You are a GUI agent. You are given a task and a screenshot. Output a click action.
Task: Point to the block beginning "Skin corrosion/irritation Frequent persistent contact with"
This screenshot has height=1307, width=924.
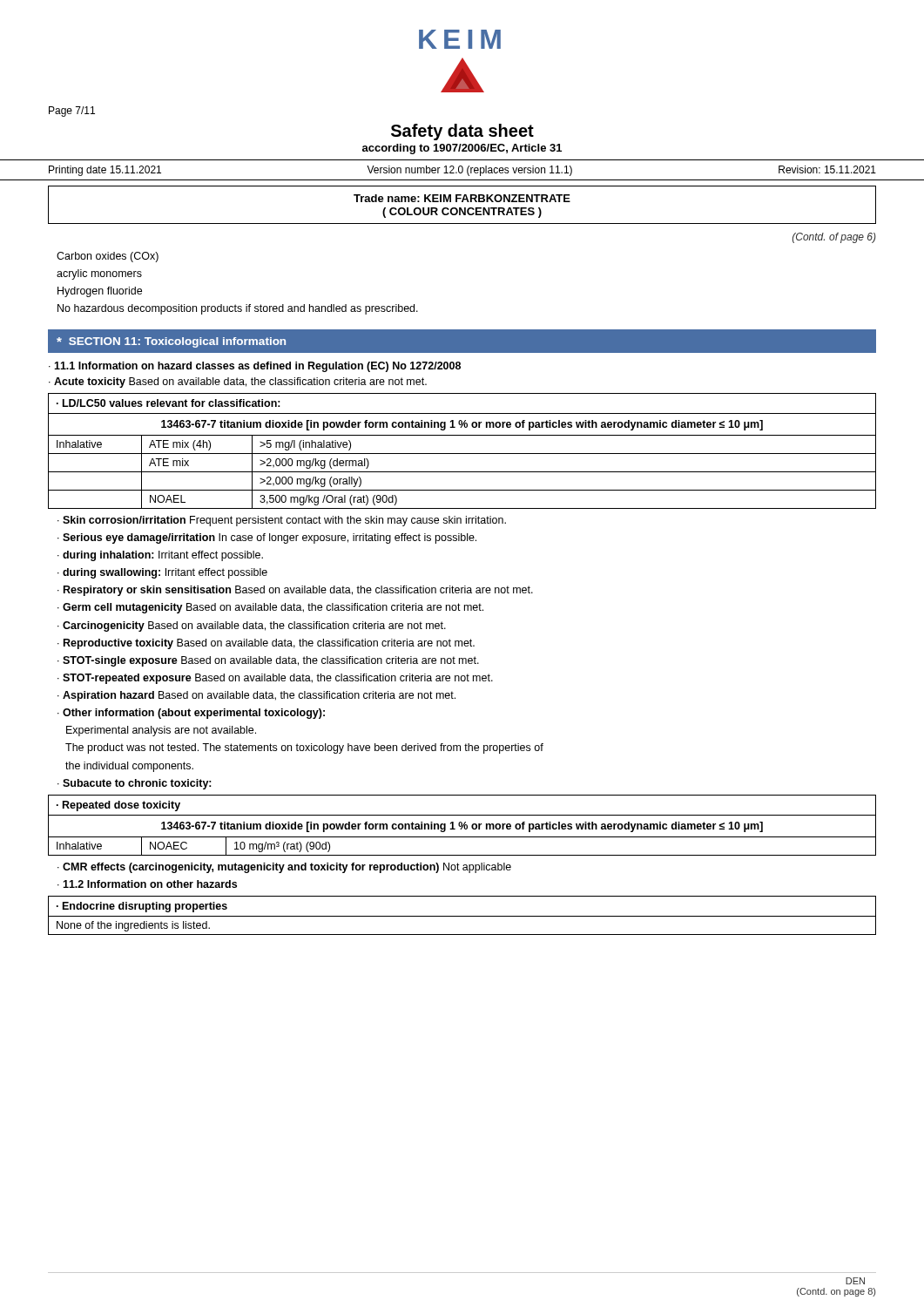click(x=466, y=652)
